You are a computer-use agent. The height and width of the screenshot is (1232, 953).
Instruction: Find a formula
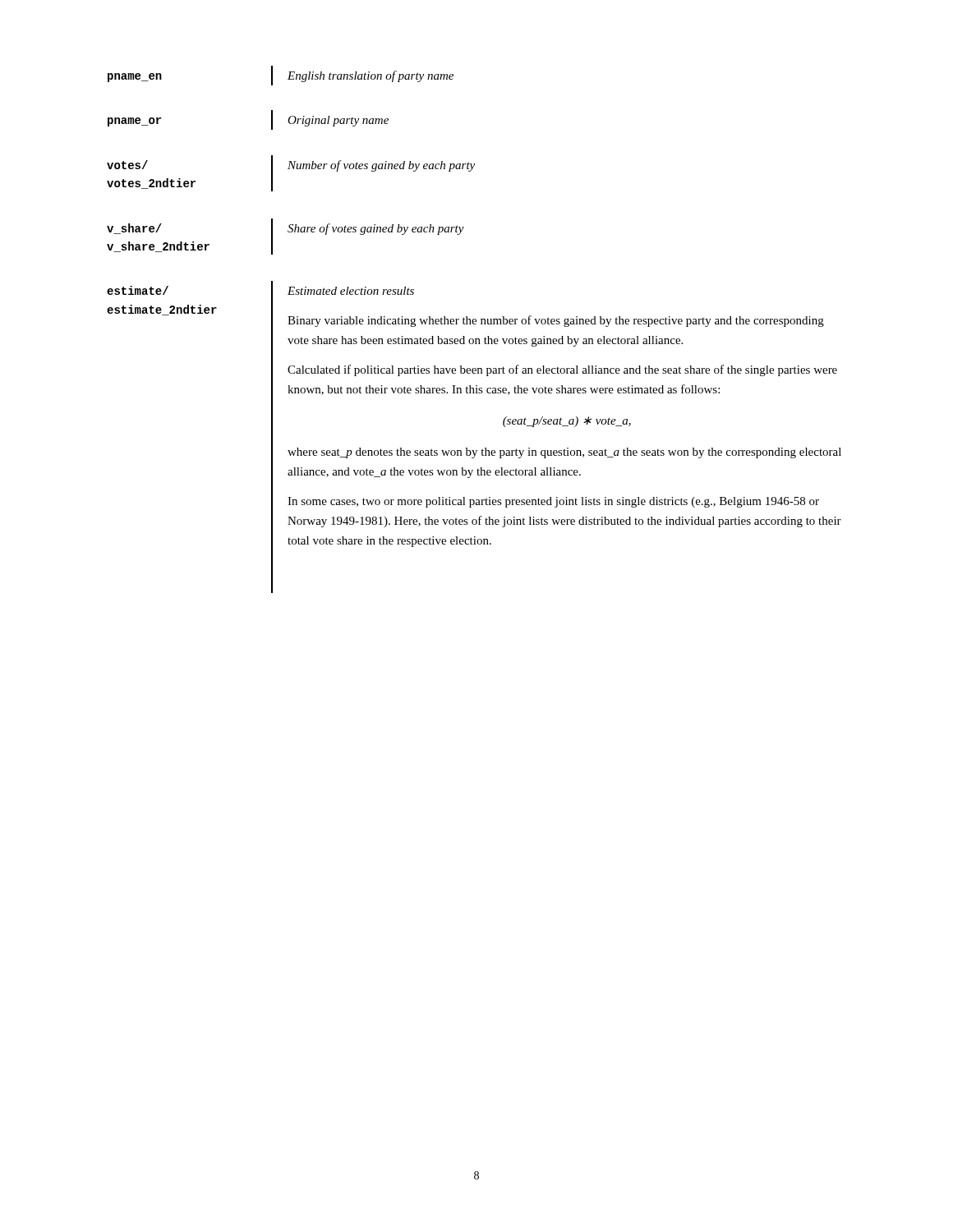pyautogui.click(x=567, y=421)
